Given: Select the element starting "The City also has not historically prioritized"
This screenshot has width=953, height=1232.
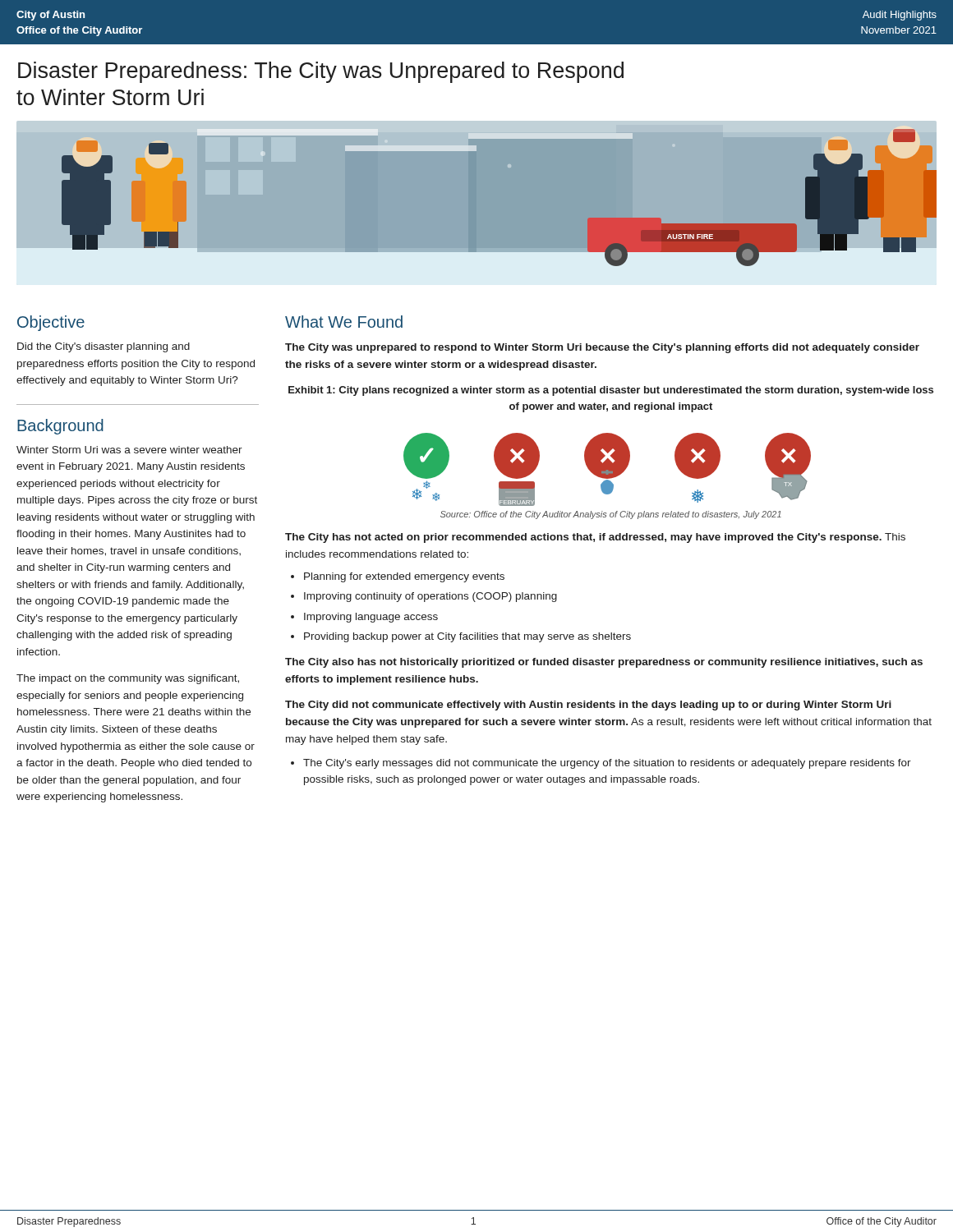Looking at the screenshot, I should [604, 670].
